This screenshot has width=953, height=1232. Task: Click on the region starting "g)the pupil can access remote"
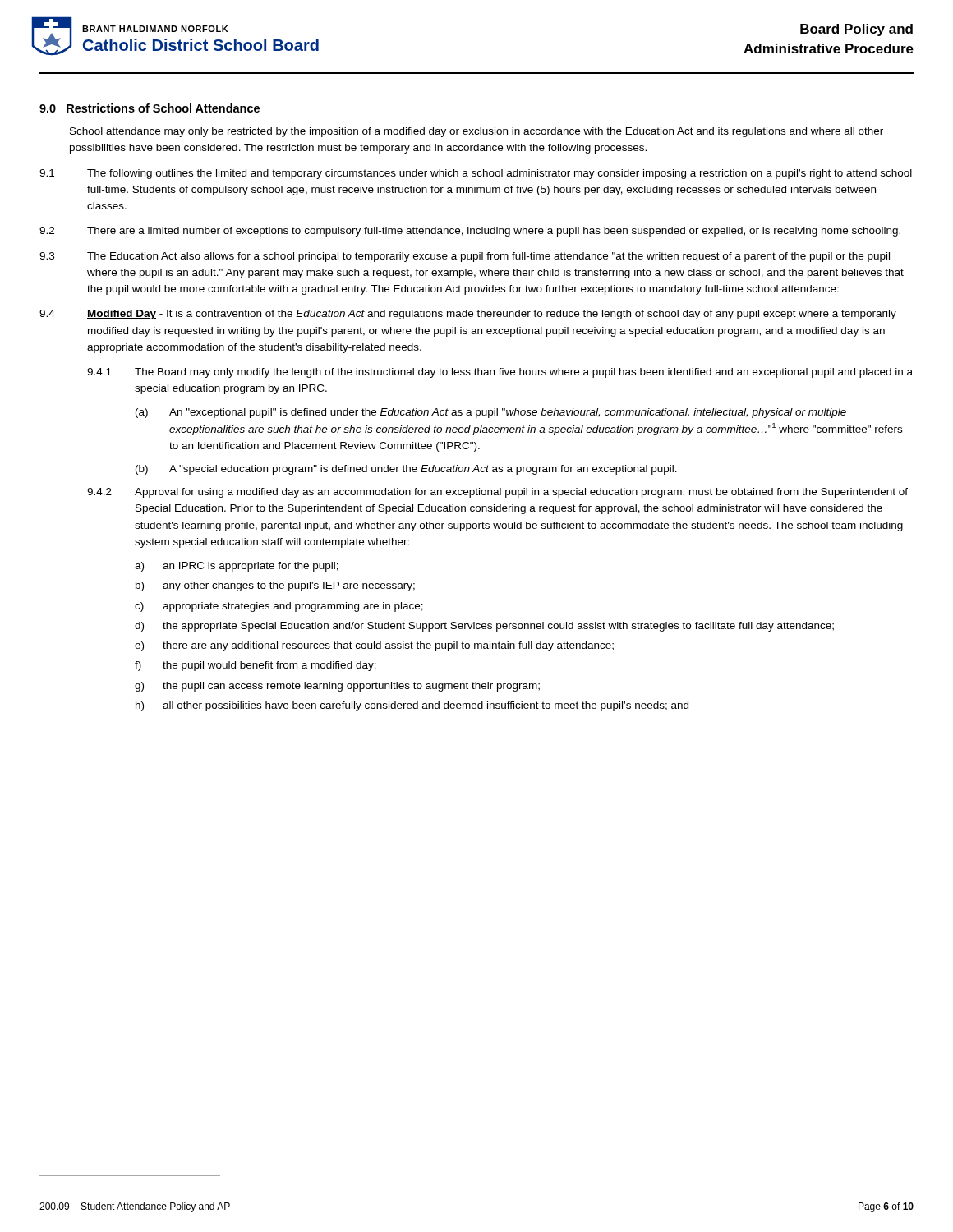(x=338, y=686)
